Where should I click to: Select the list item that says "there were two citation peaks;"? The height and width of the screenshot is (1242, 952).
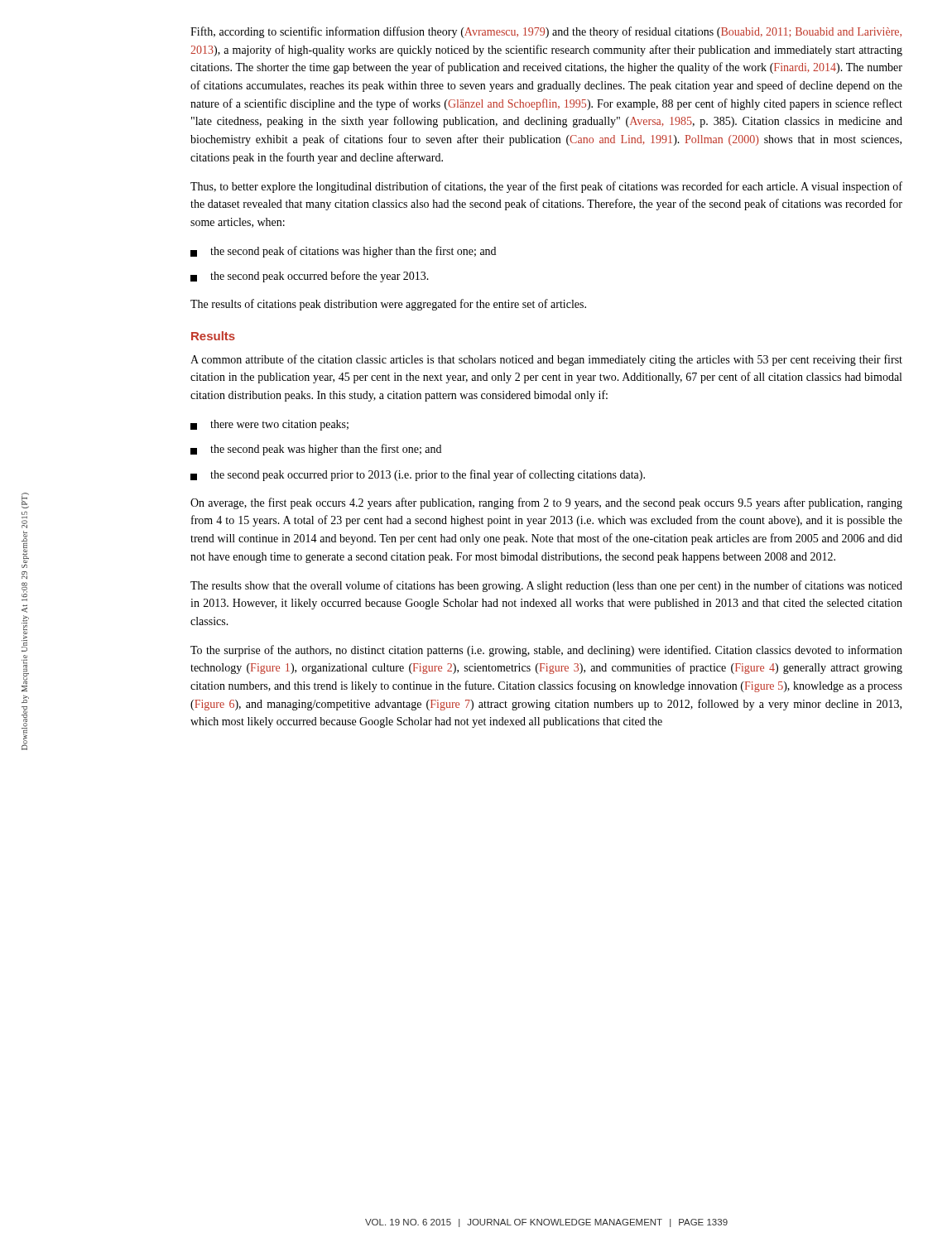[270, 425]
